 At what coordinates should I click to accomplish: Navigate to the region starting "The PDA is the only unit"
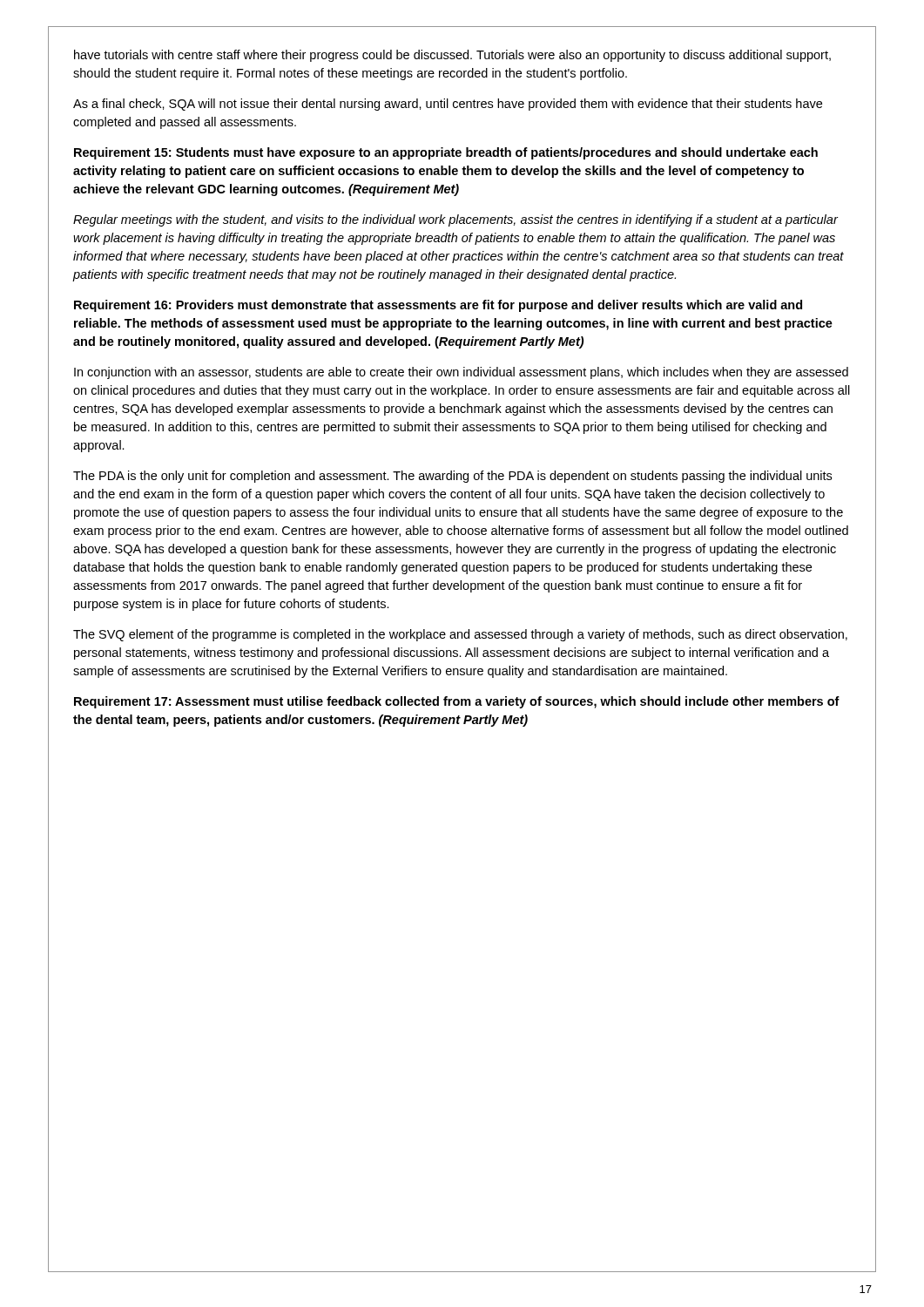461,540
